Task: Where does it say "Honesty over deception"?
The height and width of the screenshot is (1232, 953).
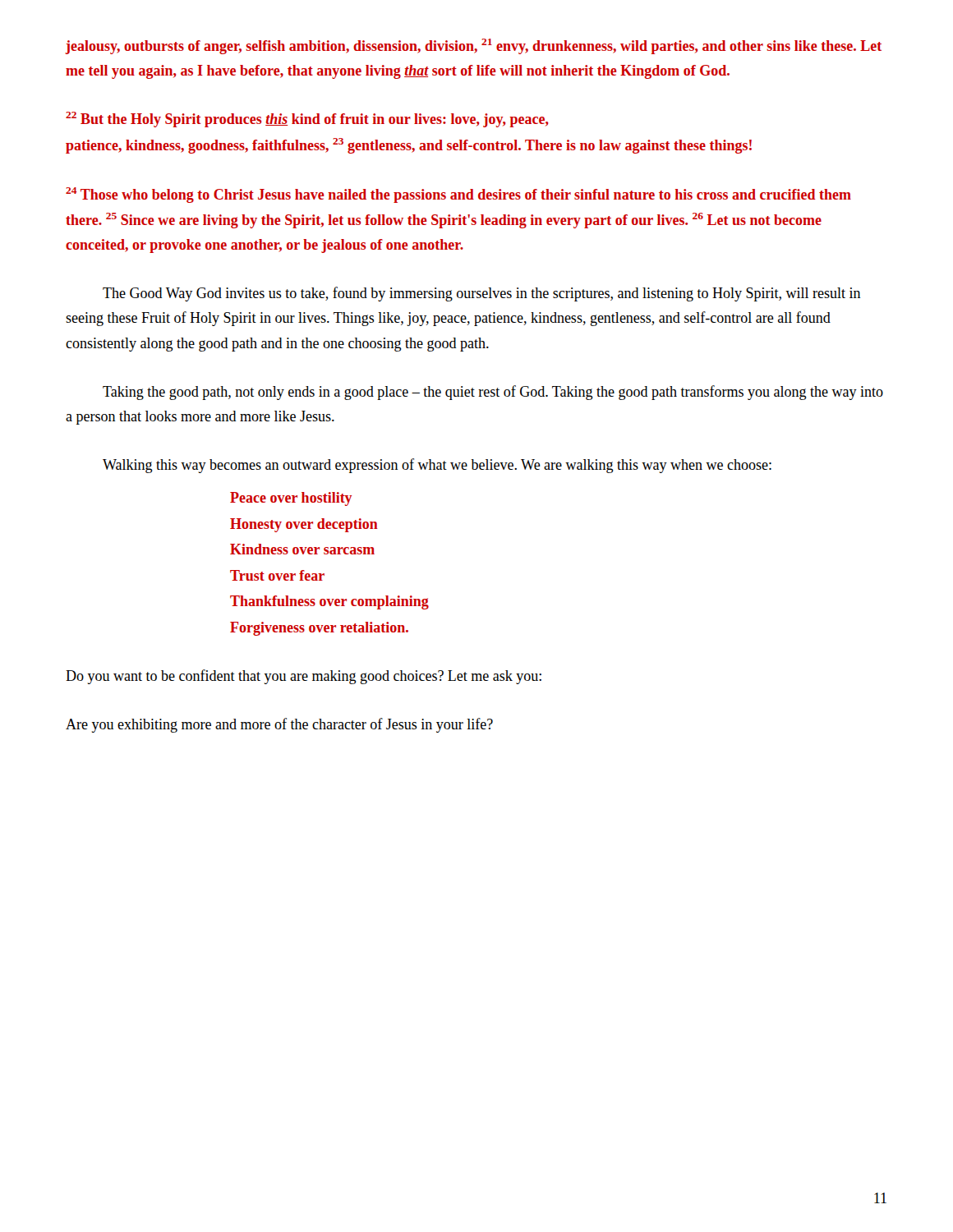Action: point(304,524)
